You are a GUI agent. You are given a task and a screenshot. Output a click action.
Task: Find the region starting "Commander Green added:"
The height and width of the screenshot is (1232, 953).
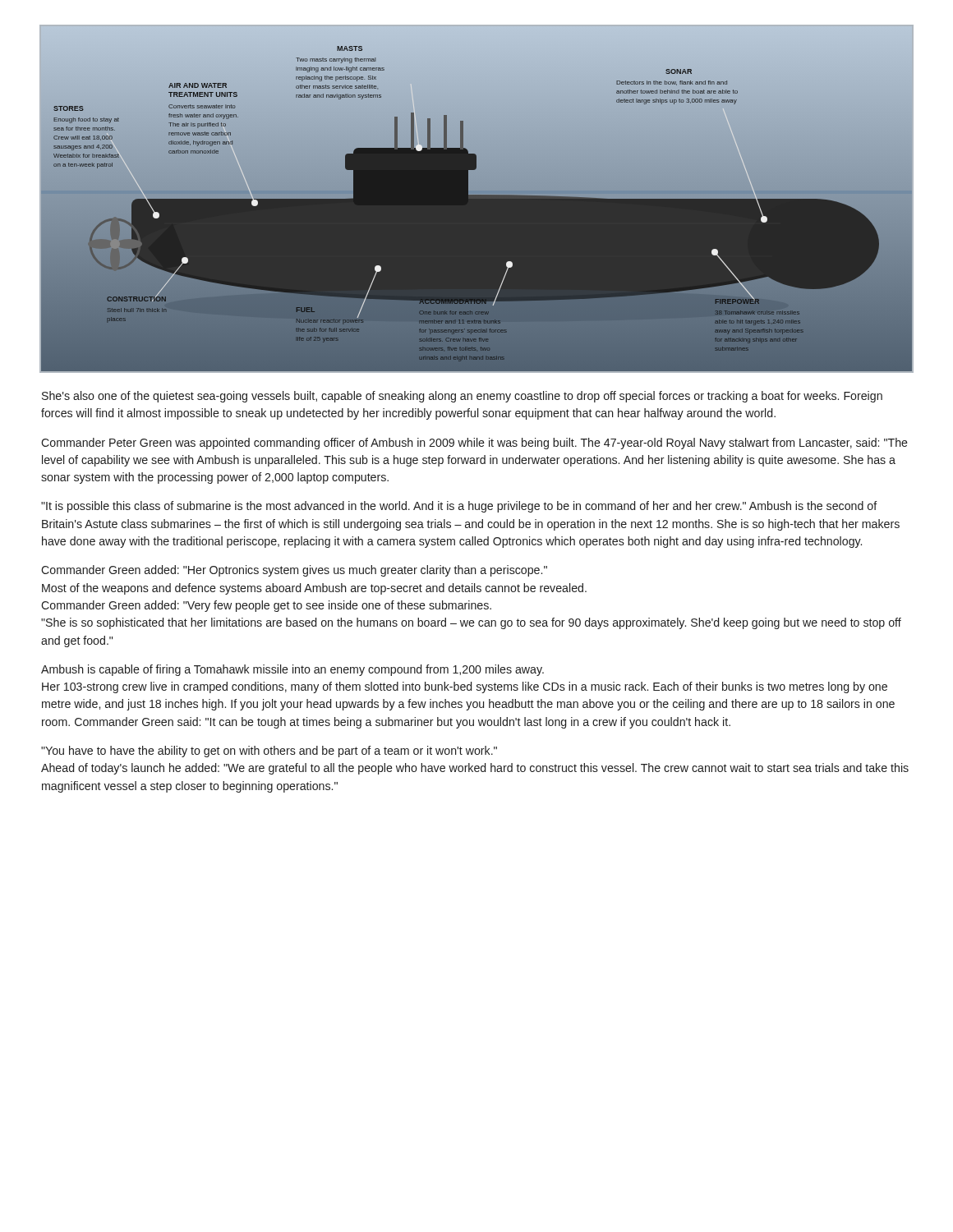click(x=476, y=606)
